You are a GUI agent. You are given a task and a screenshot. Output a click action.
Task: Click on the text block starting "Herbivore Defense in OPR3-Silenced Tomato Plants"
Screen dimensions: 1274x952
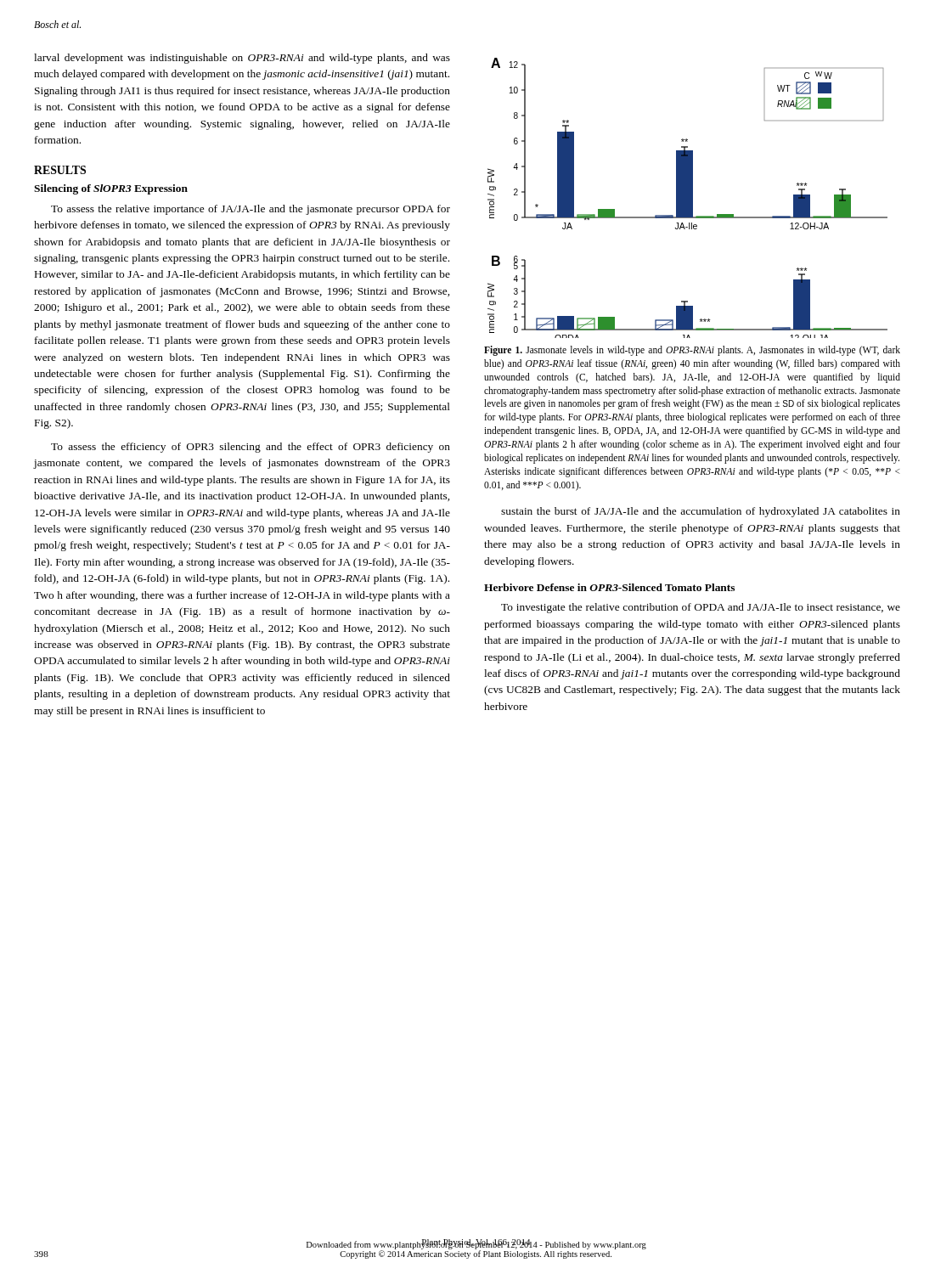610,587
